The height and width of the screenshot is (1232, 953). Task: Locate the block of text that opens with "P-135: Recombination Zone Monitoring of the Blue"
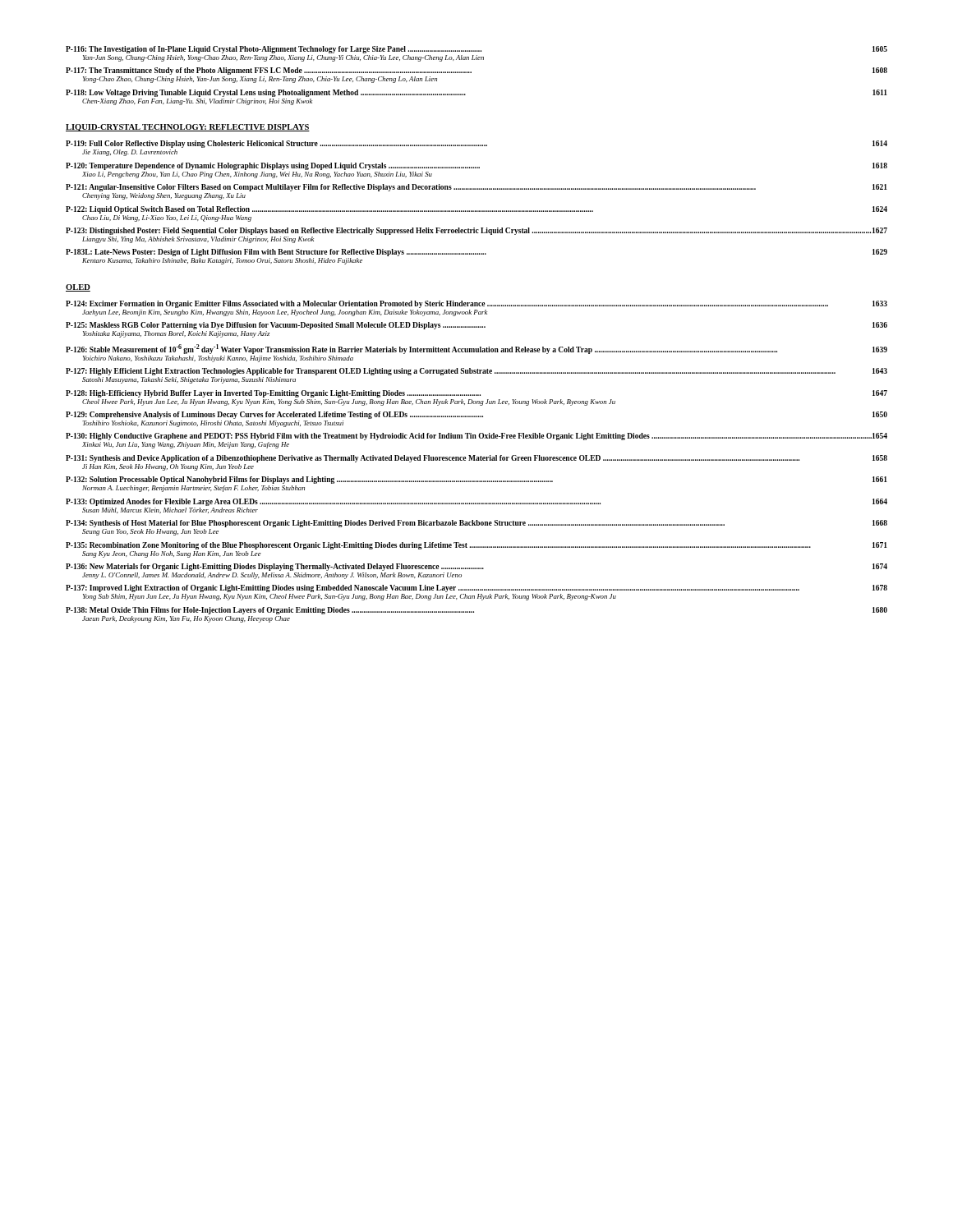pos(476,550)
